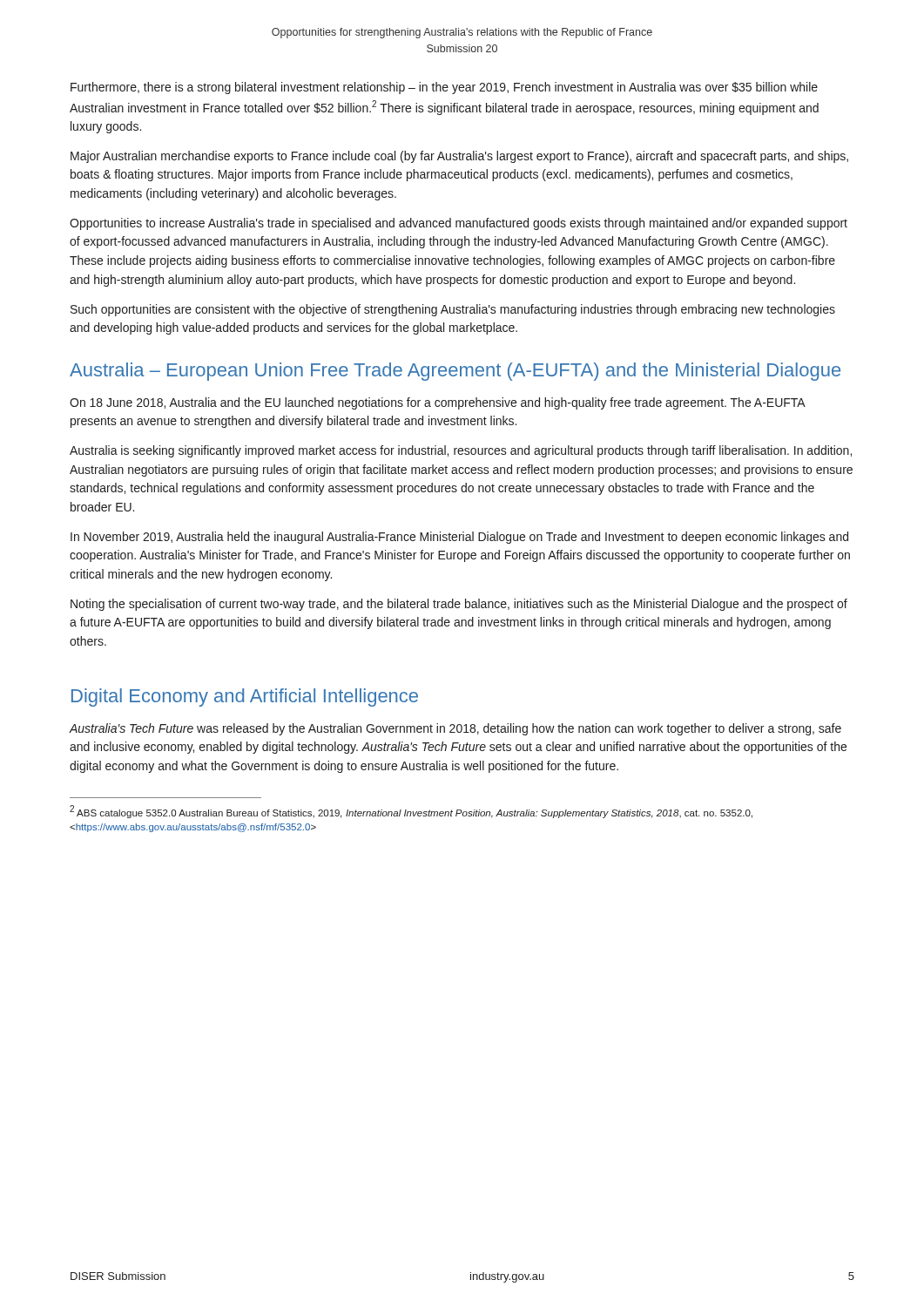Navigate to the text starting "Australia's Tech Future was released"
This screenshot has height=1307, width=924.
coord(458,747)
